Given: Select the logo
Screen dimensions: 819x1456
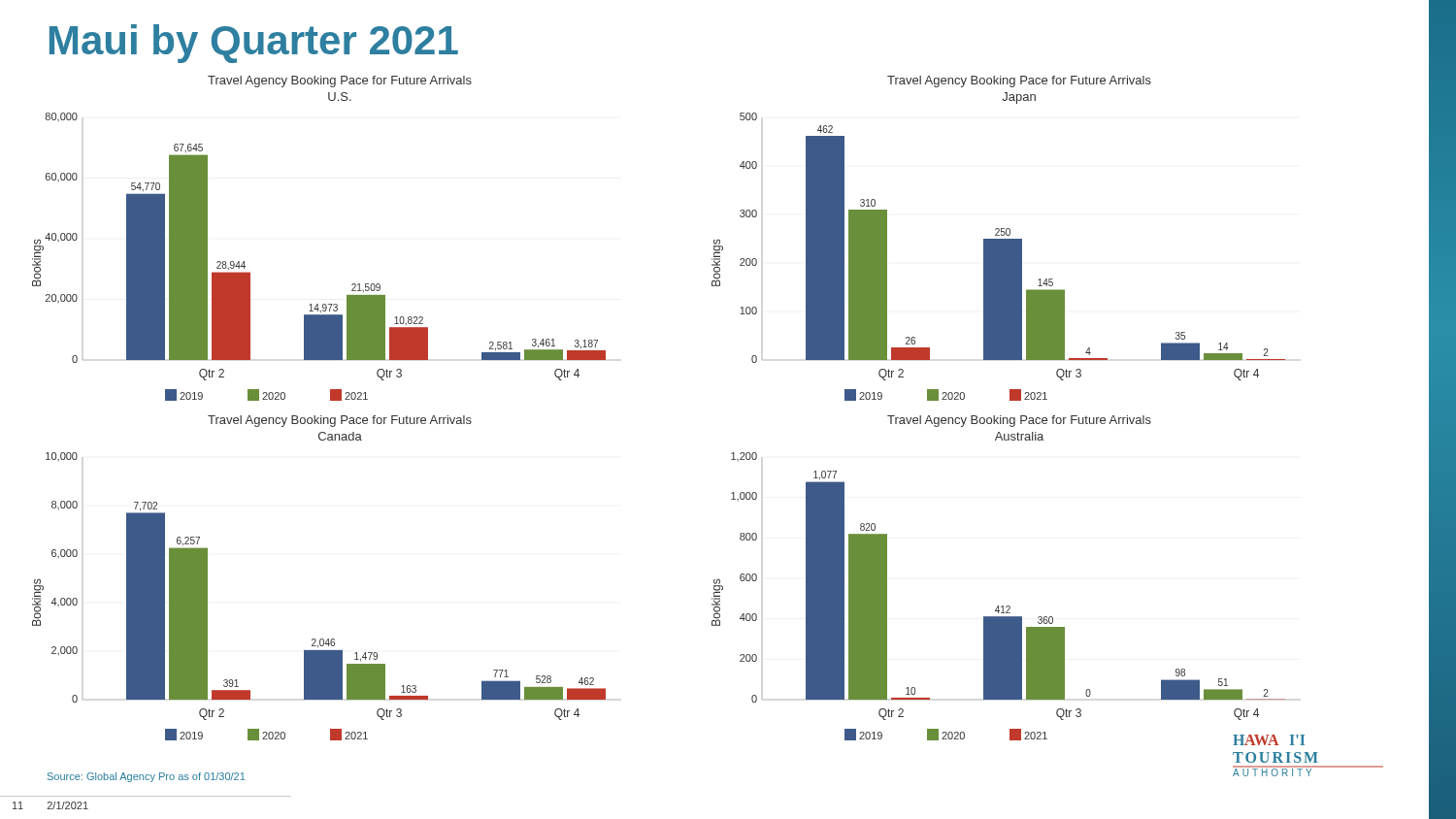Looking at the screenshot, I should point(1310,752).
